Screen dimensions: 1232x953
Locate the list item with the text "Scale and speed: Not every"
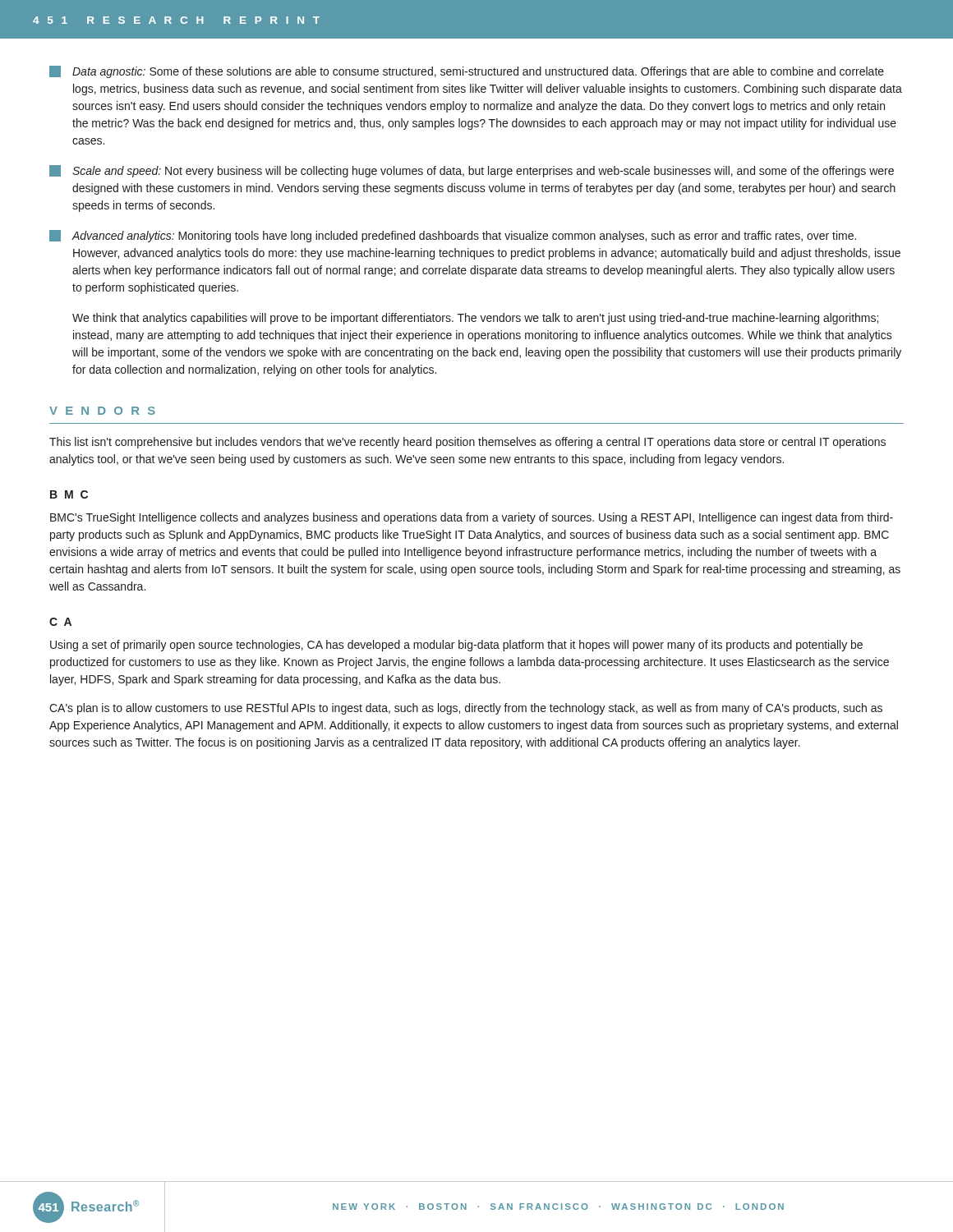(x=476, y=188)
